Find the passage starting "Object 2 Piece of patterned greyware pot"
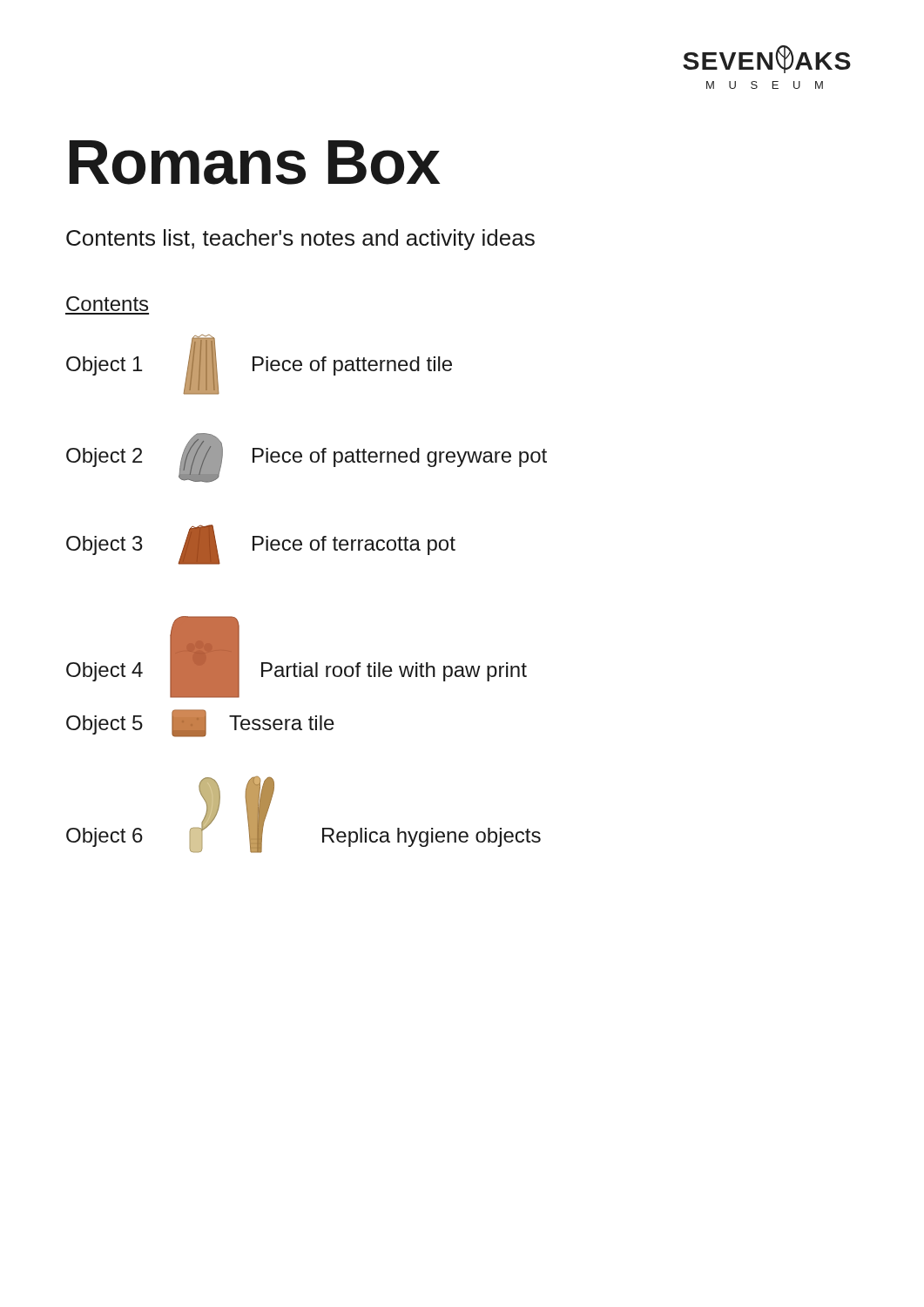Screen dimensions: 1307x924 (306, 455)
